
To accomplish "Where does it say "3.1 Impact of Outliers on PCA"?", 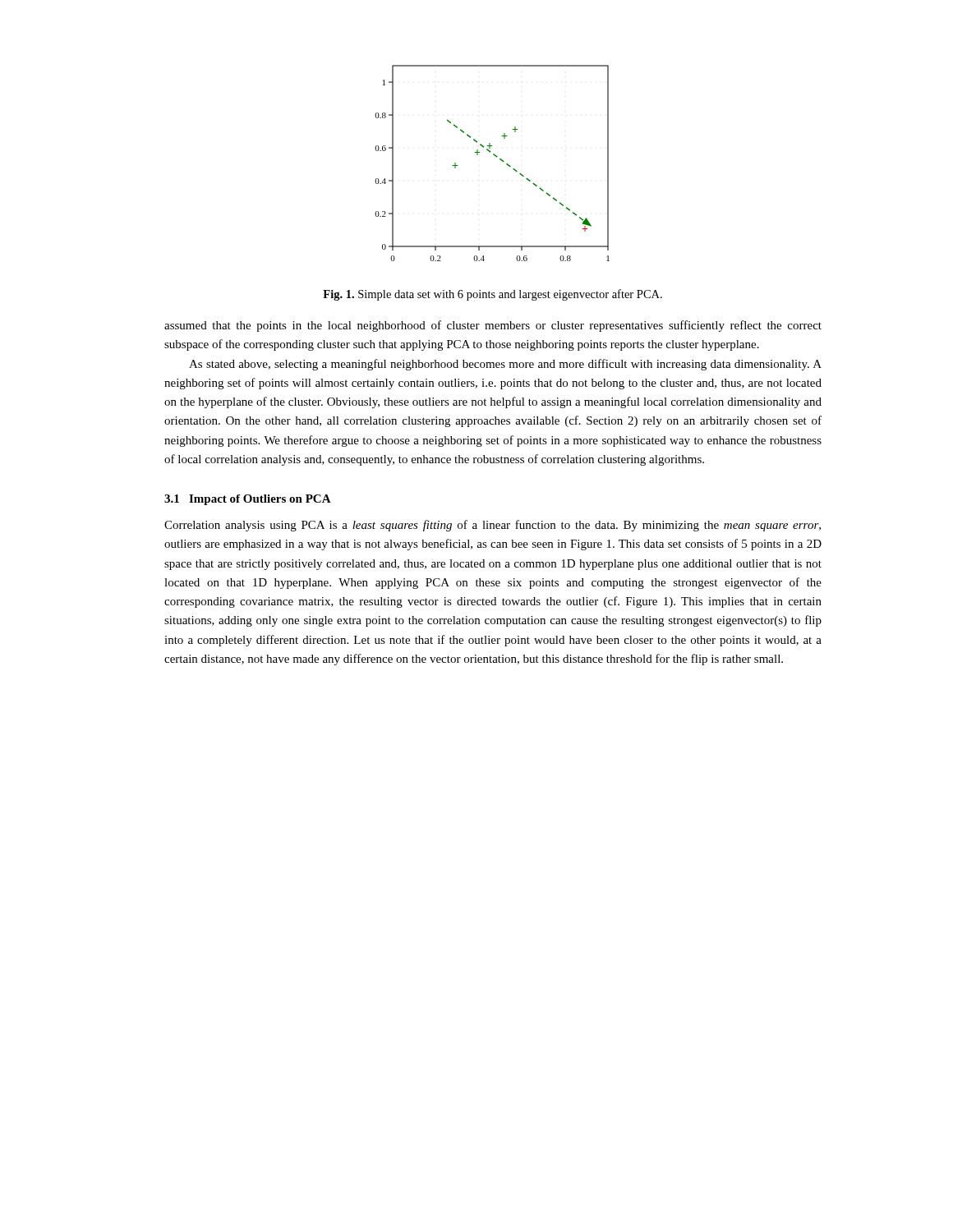I will (247, 499).
